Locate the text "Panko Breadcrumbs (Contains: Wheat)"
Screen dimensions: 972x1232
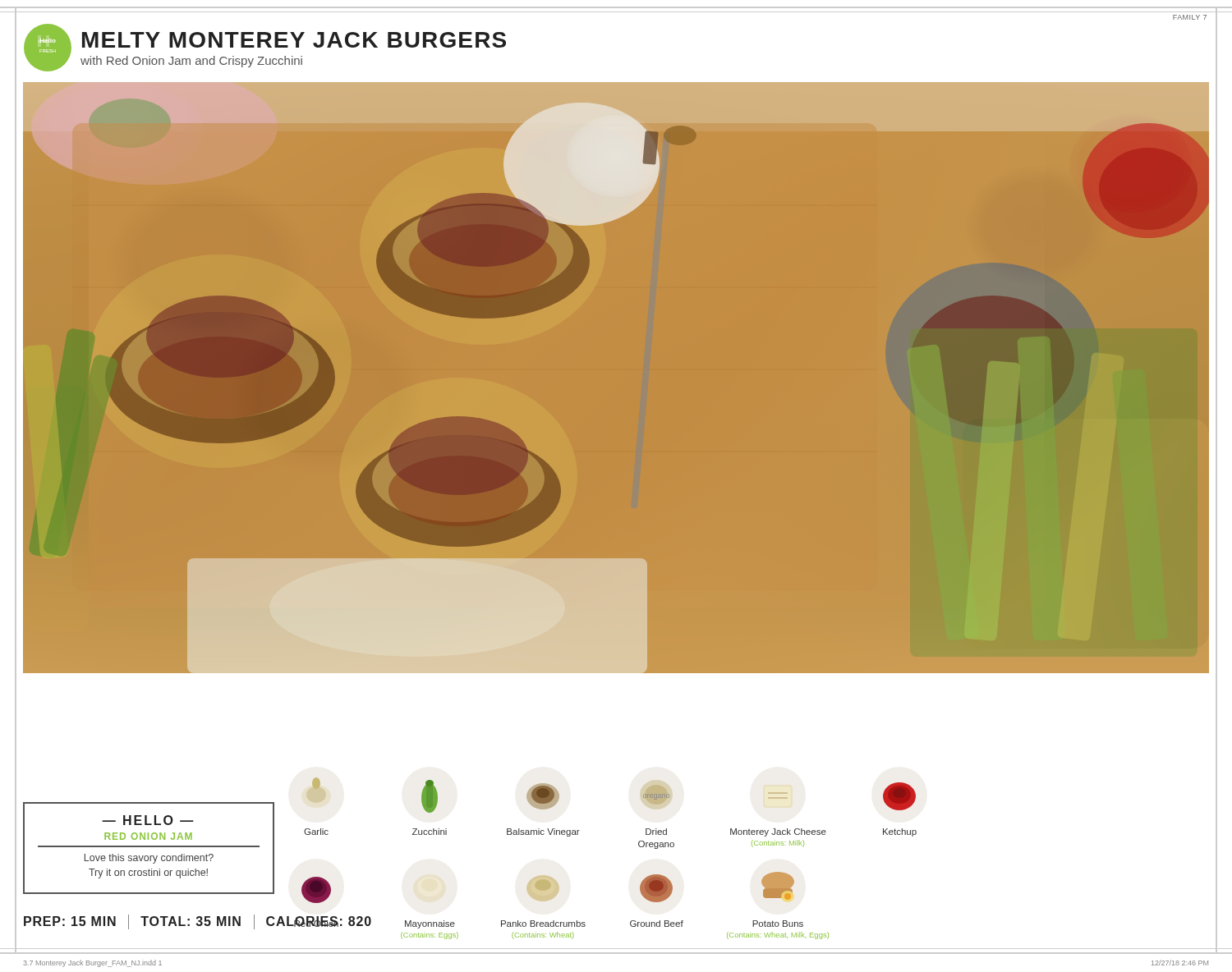tap(543, 899)
